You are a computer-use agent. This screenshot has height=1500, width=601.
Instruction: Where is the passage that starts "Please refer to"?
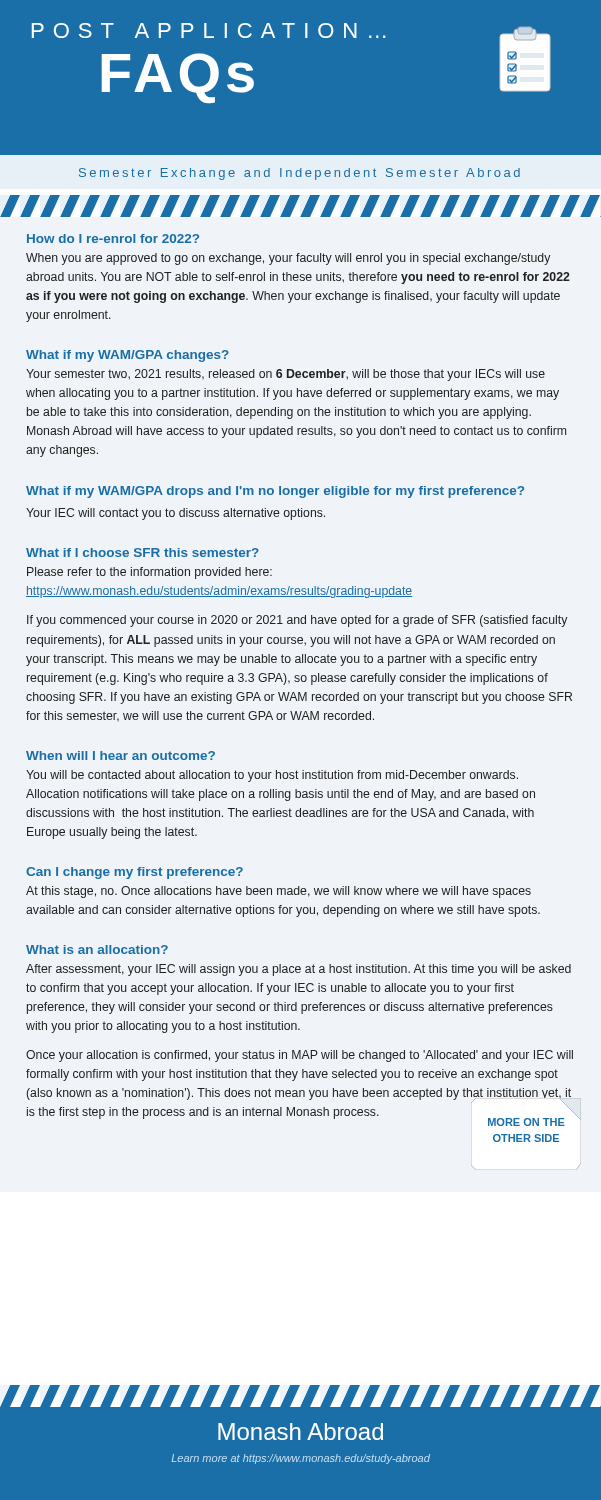(219, 582)
